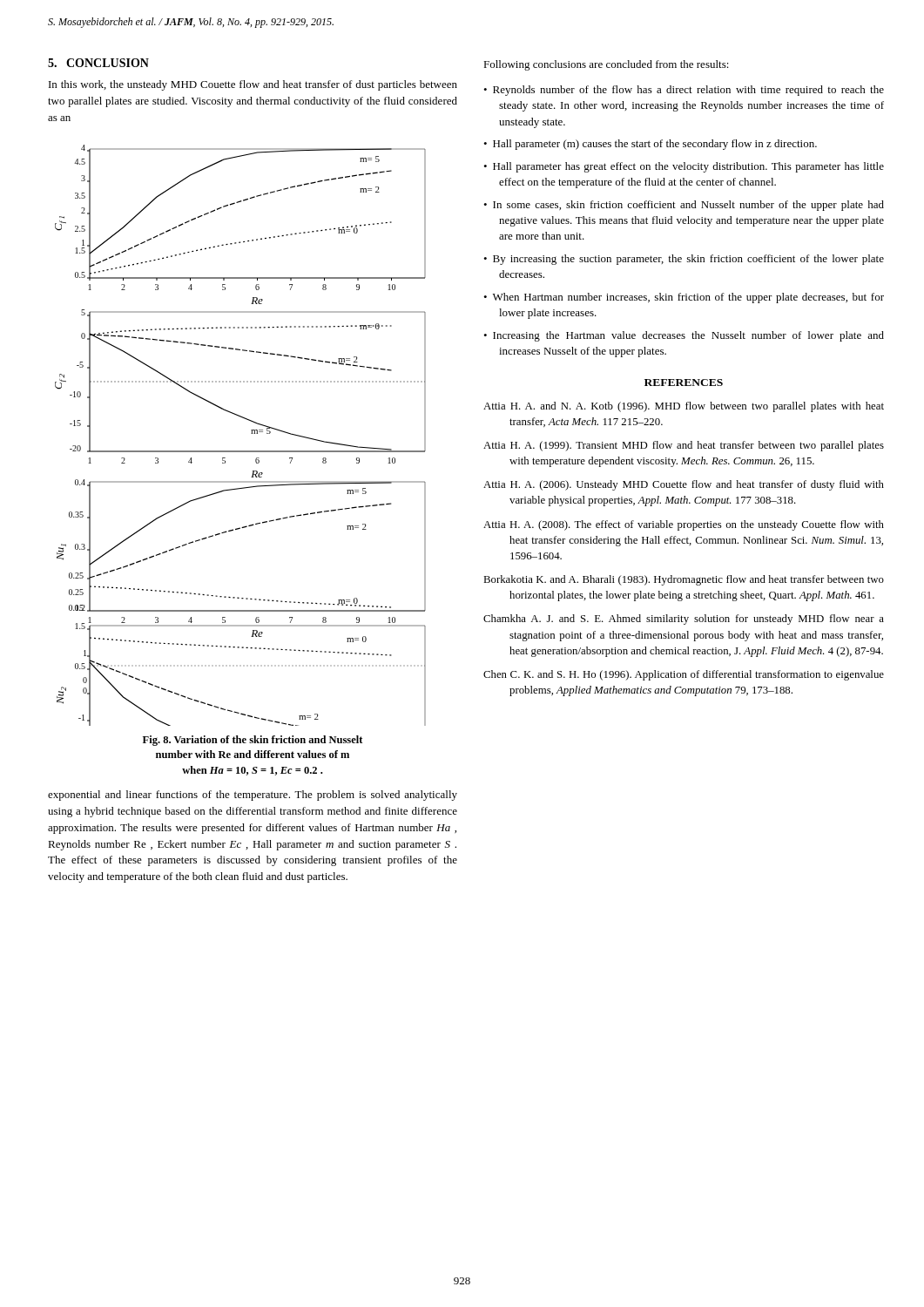Where is the passage that starts "Borkakotia K. and A."?
This screenshot has width=924, height=1307.
click(x=684, y=587)
